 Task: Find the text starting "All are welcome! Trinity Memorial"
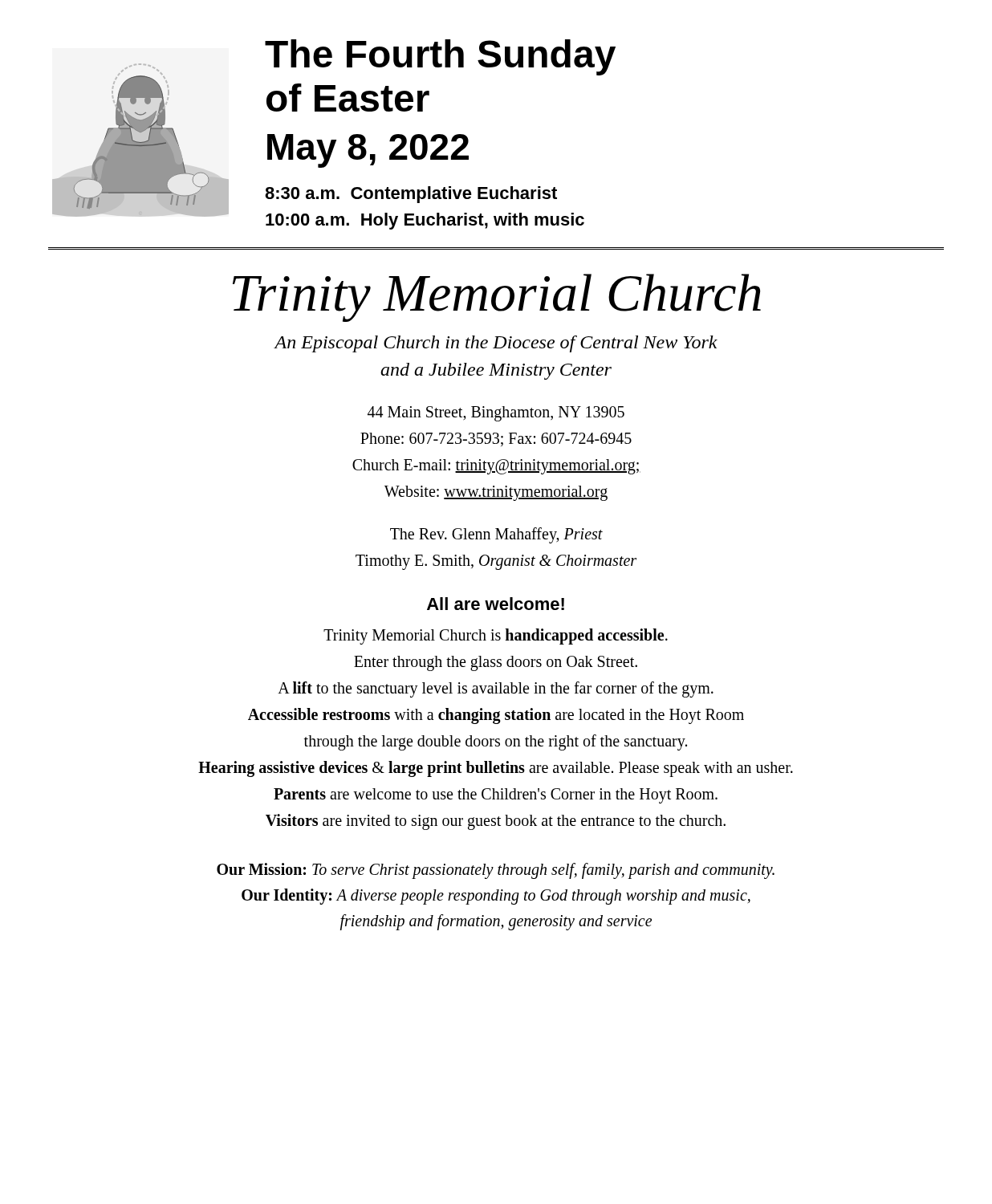tap(496, 710)
